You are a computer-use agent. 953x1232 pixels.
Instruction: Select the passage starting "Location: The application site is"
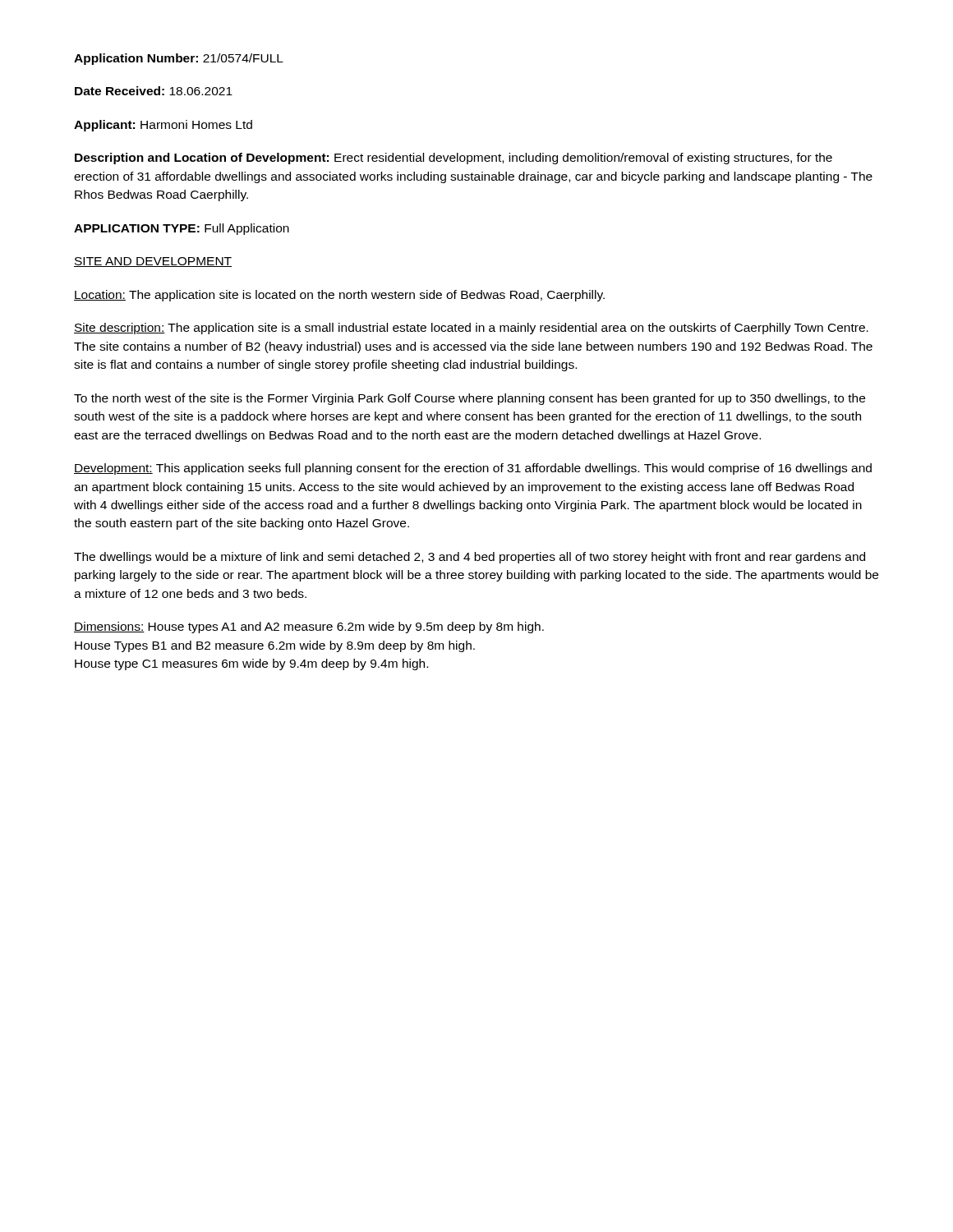coord(340,294)
